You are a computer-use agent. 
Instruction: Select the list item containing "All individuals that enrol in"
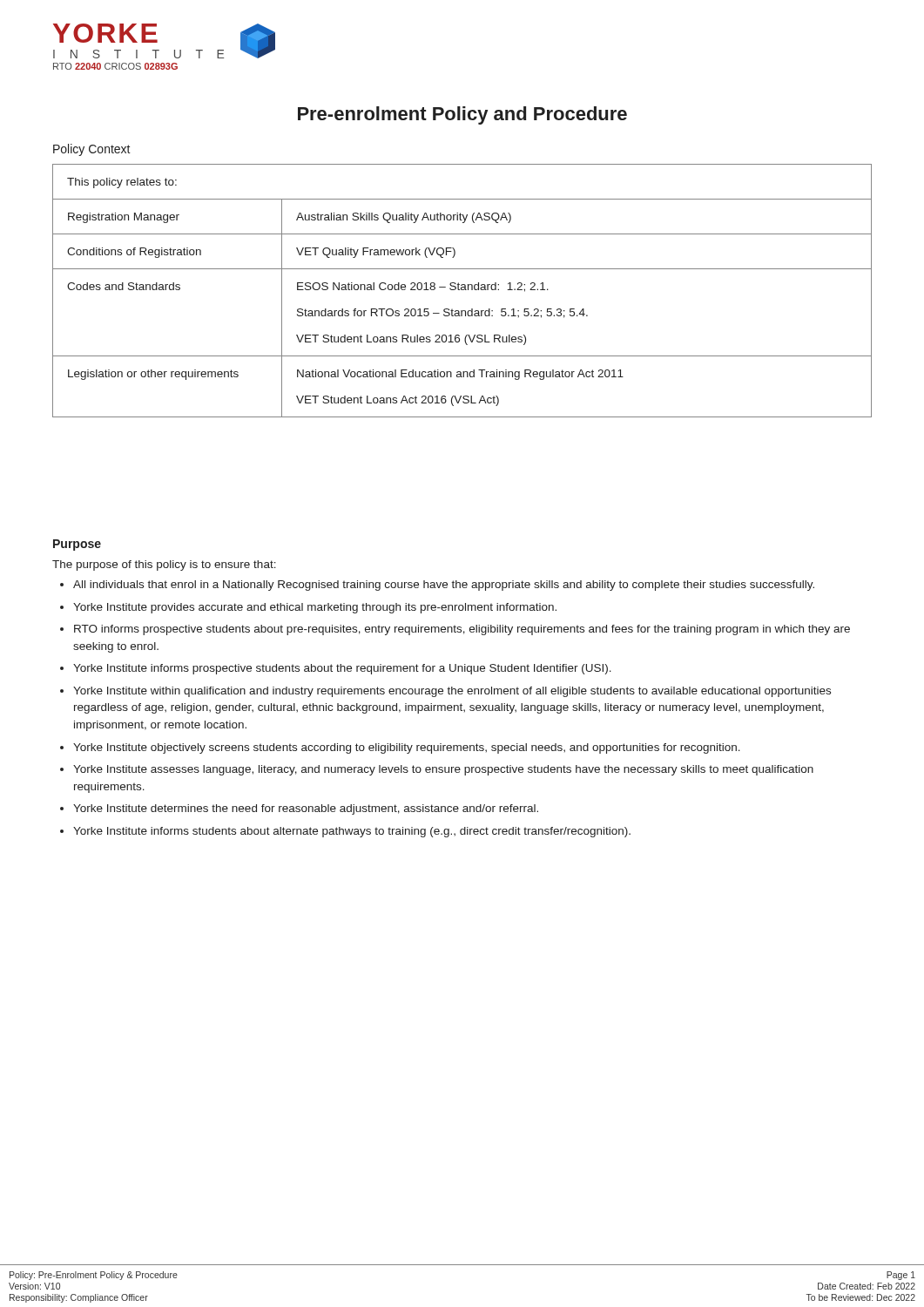(x=444, y=584)
